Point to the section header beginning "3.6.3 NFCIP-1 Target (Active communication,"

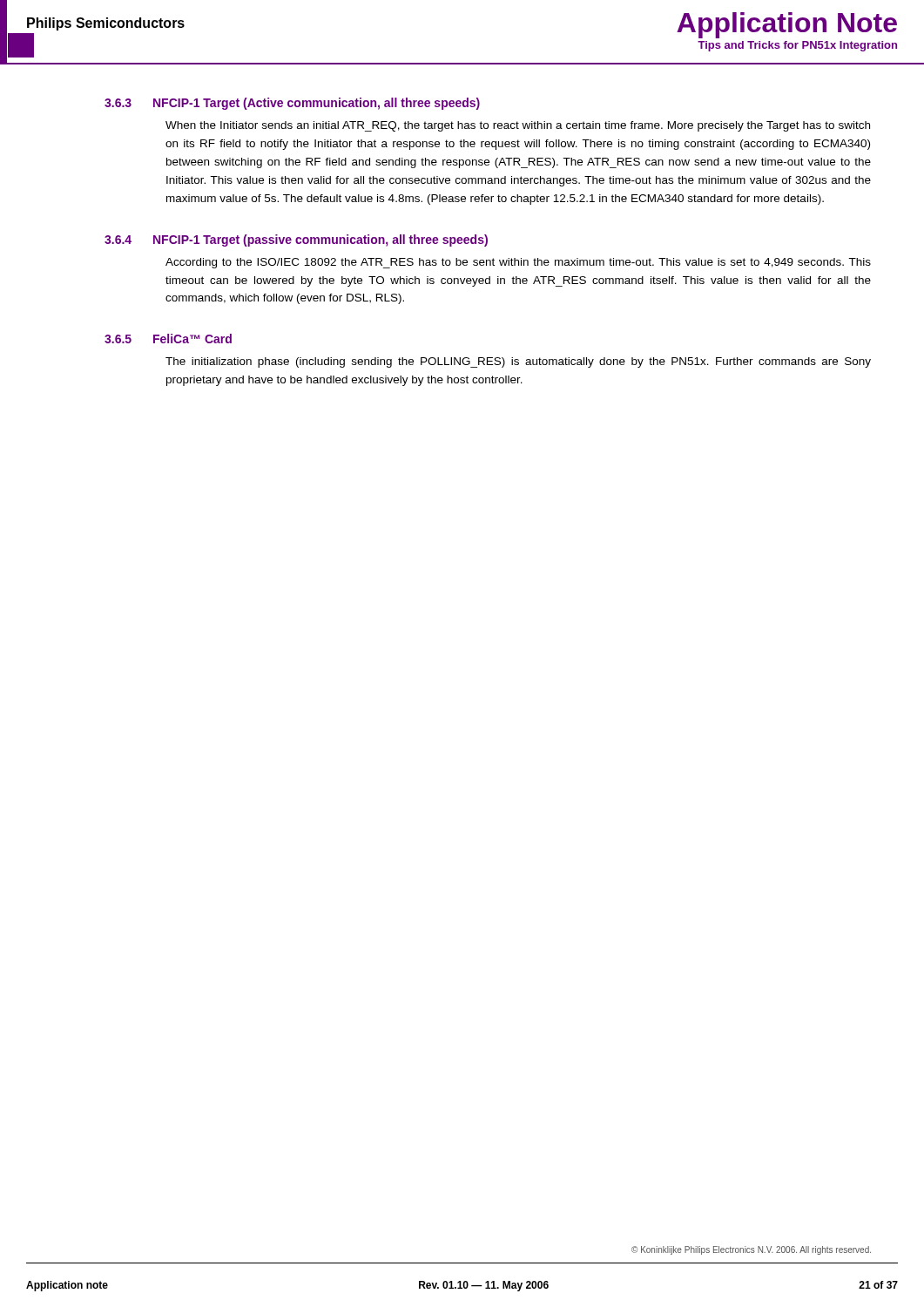click(x=292, y=103)
